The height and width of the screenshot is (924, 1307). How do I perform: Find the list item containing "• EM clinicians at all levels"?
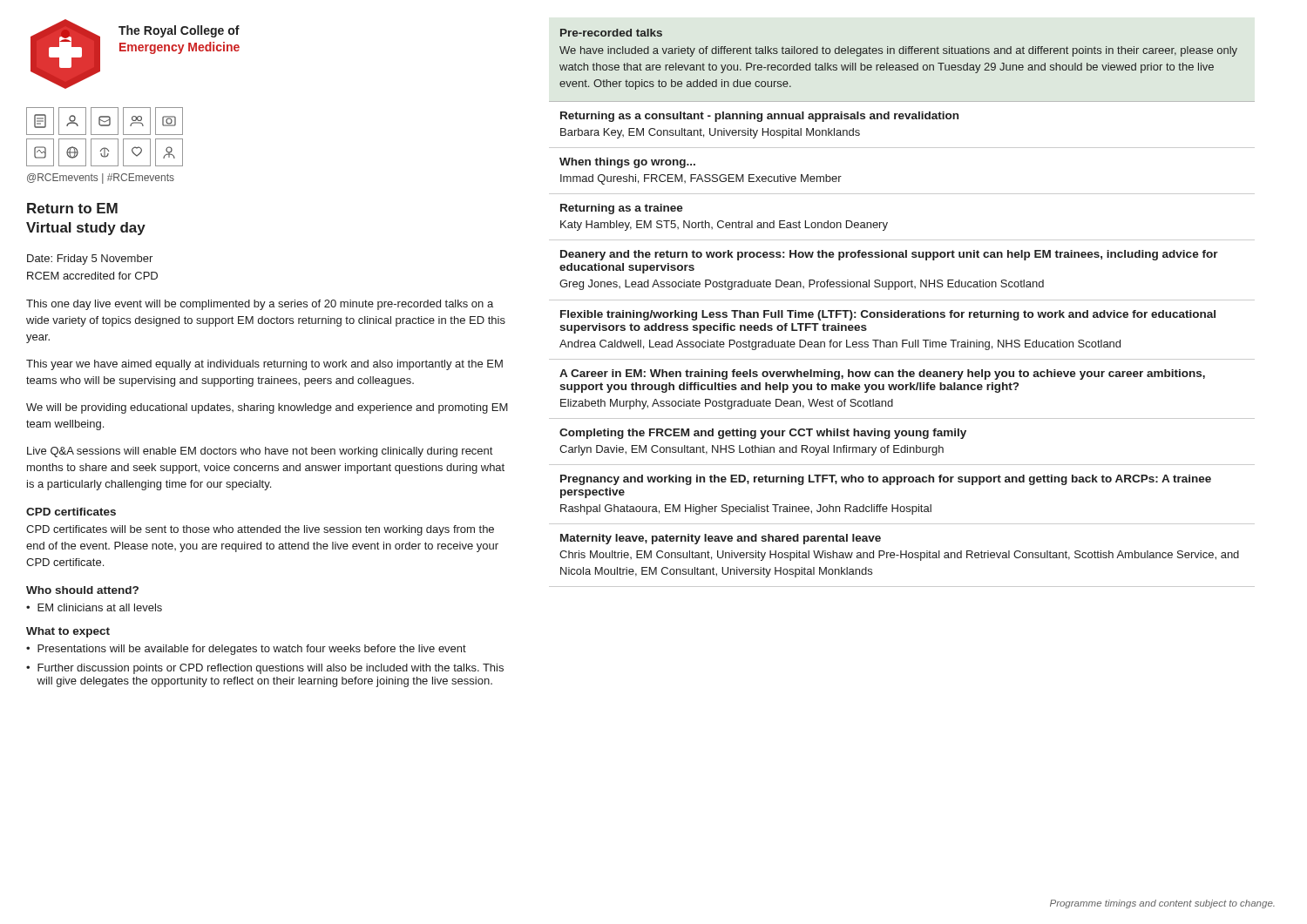coord(94,607)
